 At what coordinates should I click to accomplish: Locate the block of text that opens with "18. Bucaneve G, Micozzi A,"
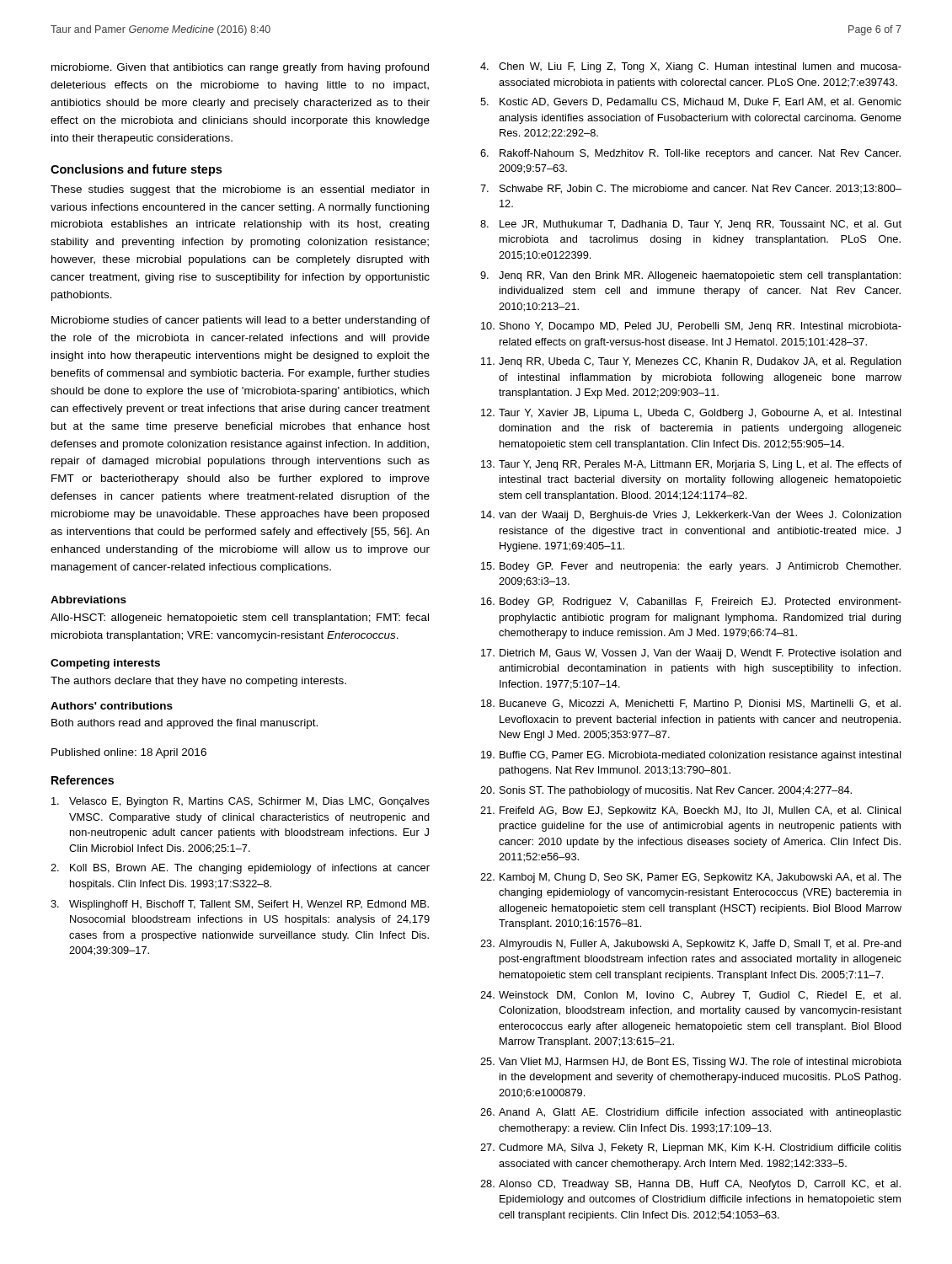[691, 720]
